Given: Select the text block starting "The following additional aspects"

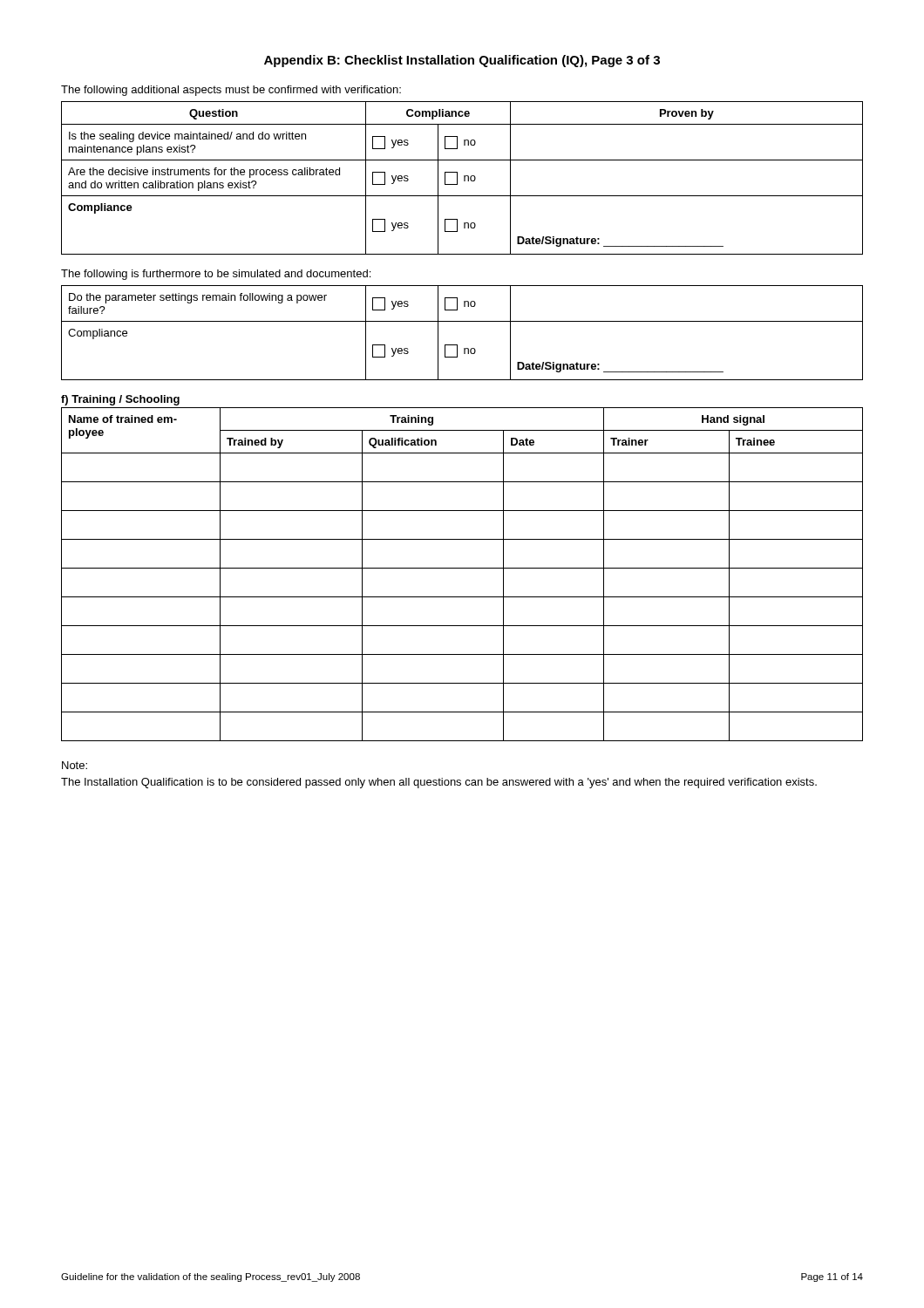Looking at the screenshot, I should (x=231, y=89).
